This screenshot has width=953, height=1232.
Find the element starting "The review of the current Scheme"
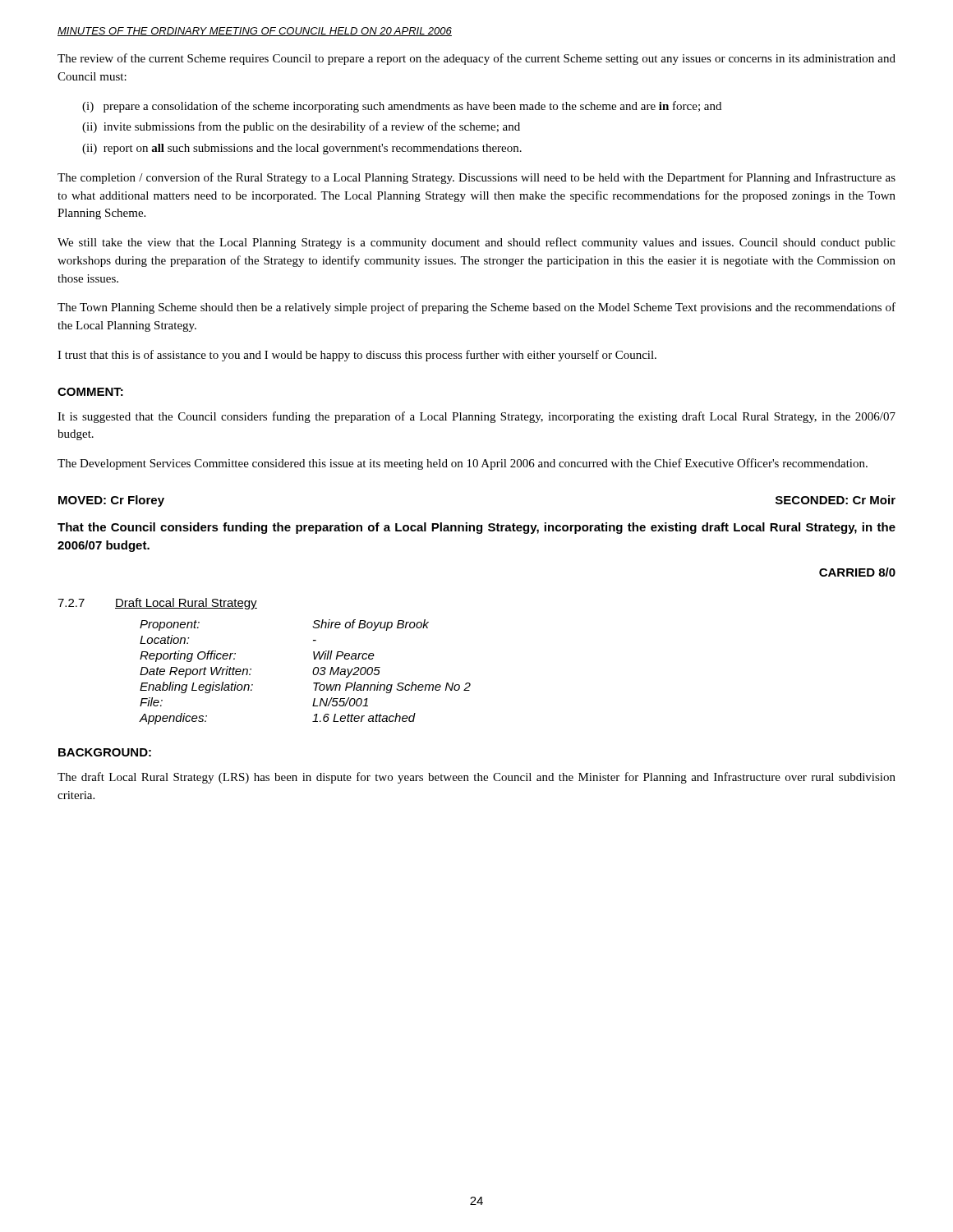476,67
